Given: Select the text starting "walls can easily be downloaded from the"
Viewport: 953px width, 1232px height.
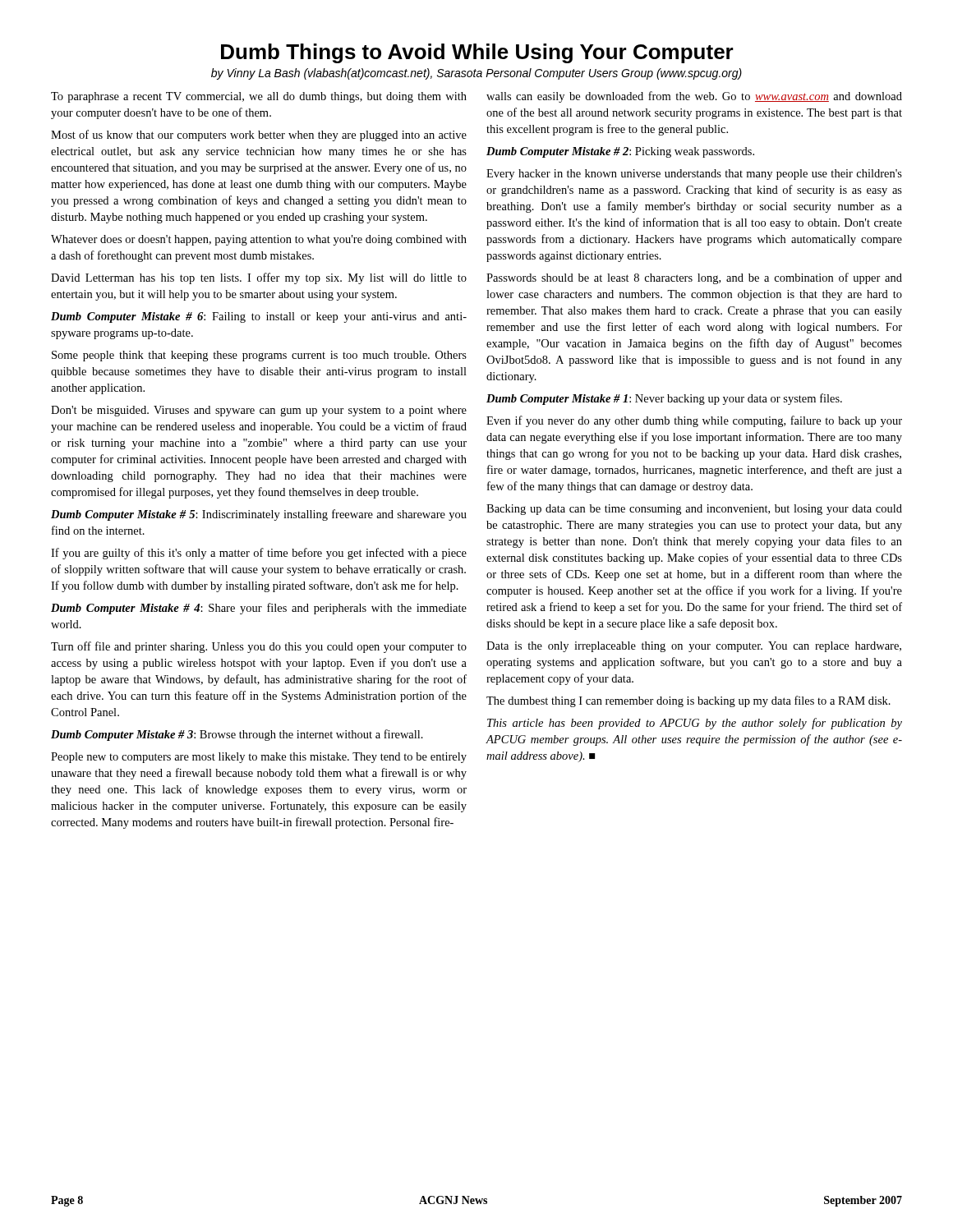Looking at the screenshot, I should tap(694, 112).
